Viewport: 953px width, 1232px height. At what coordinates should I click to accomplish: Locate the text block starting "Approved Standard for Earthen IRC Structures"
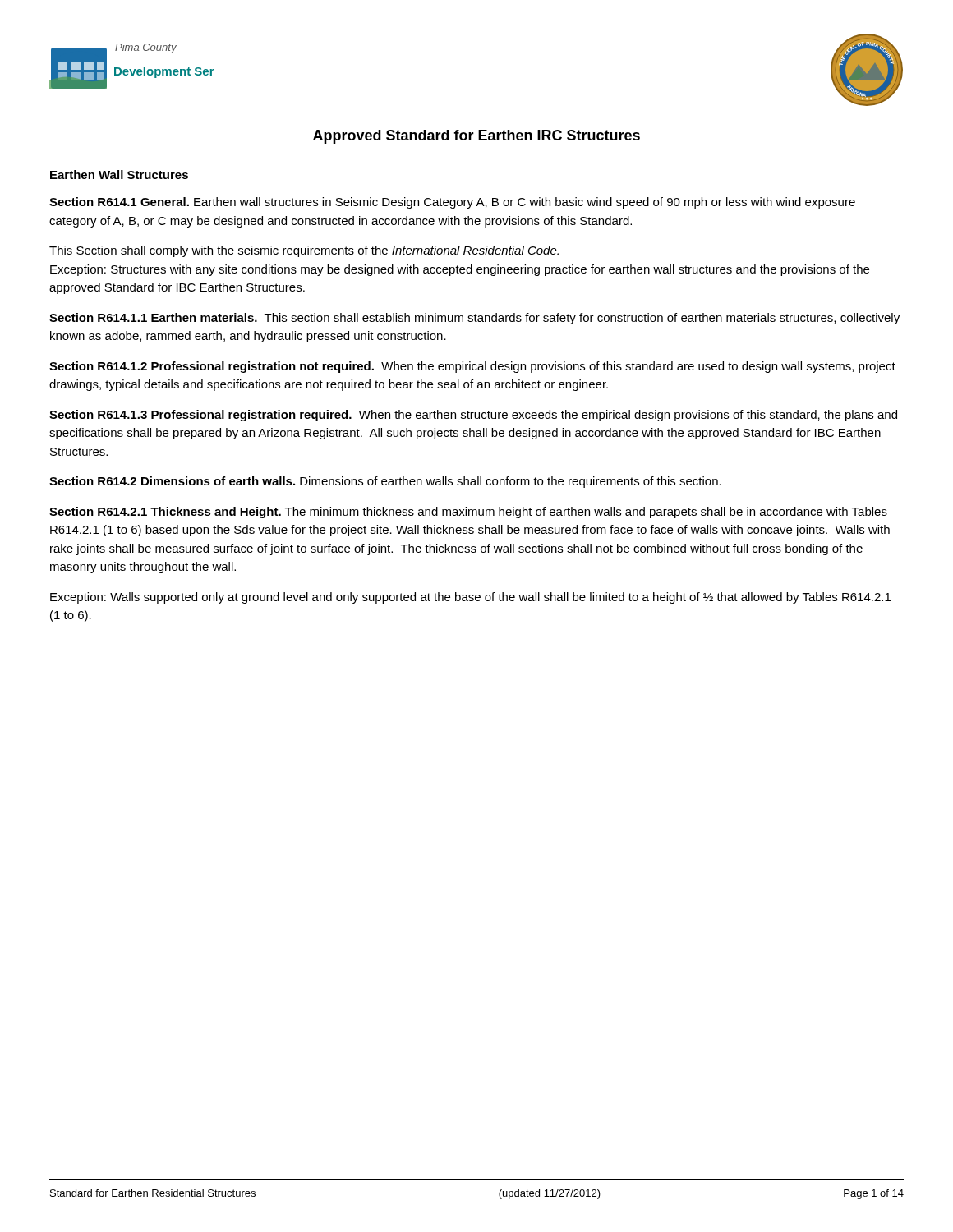pyautogui.click(x=476, y=136)
